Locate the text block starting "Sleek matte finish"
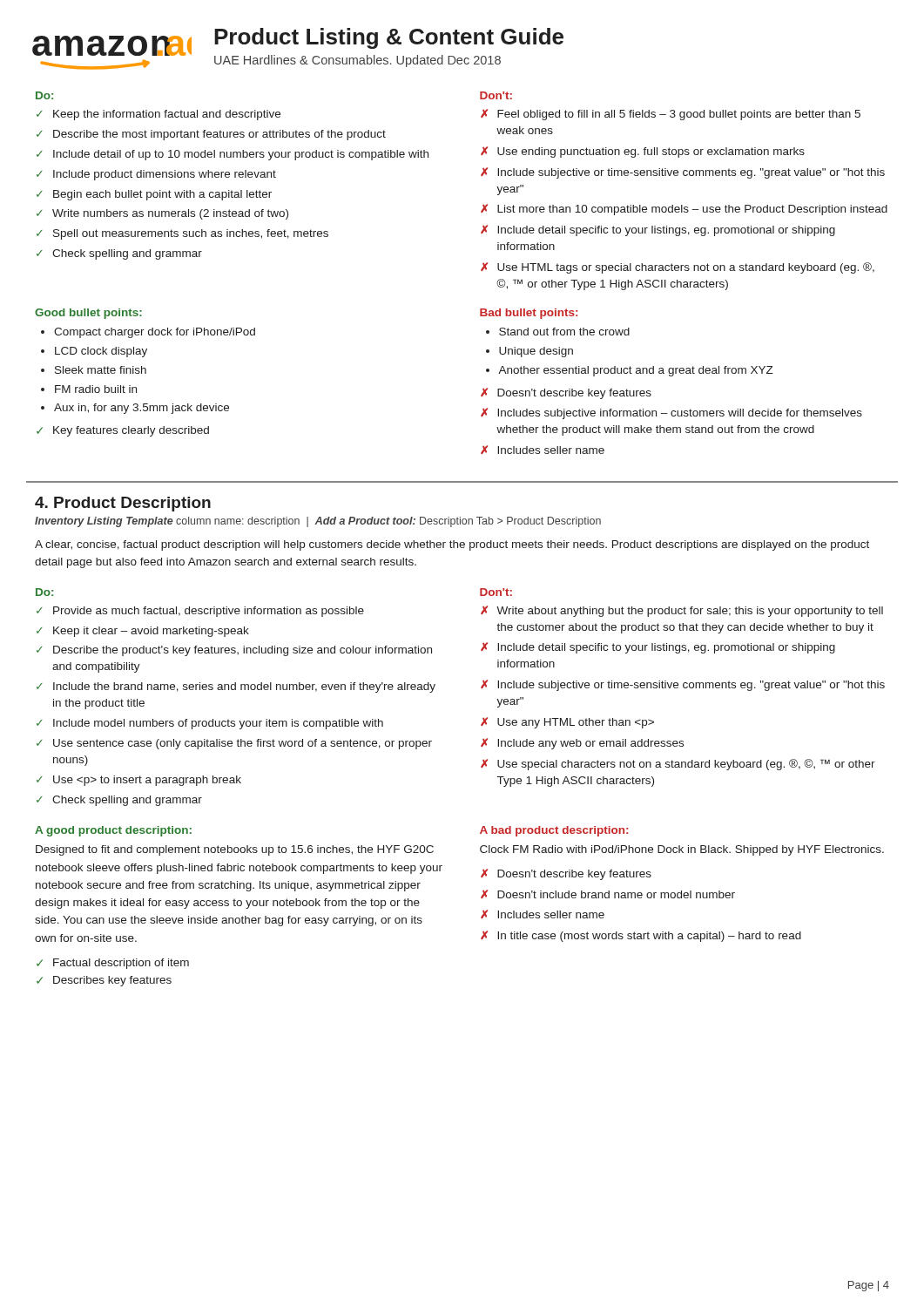 [x=100, y=370]
